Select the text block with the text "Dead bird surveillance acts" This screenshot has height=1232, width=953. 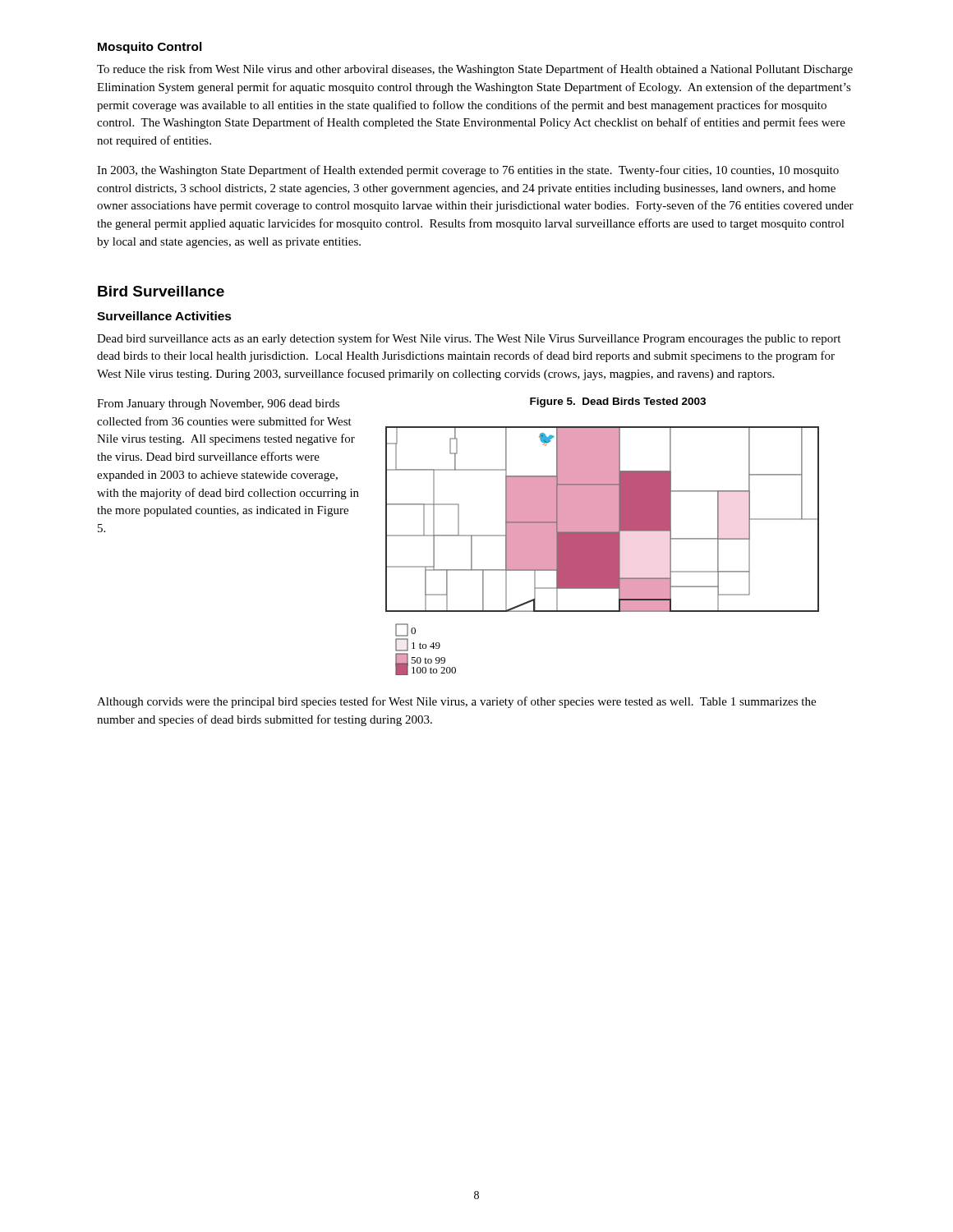pos(469,356)
